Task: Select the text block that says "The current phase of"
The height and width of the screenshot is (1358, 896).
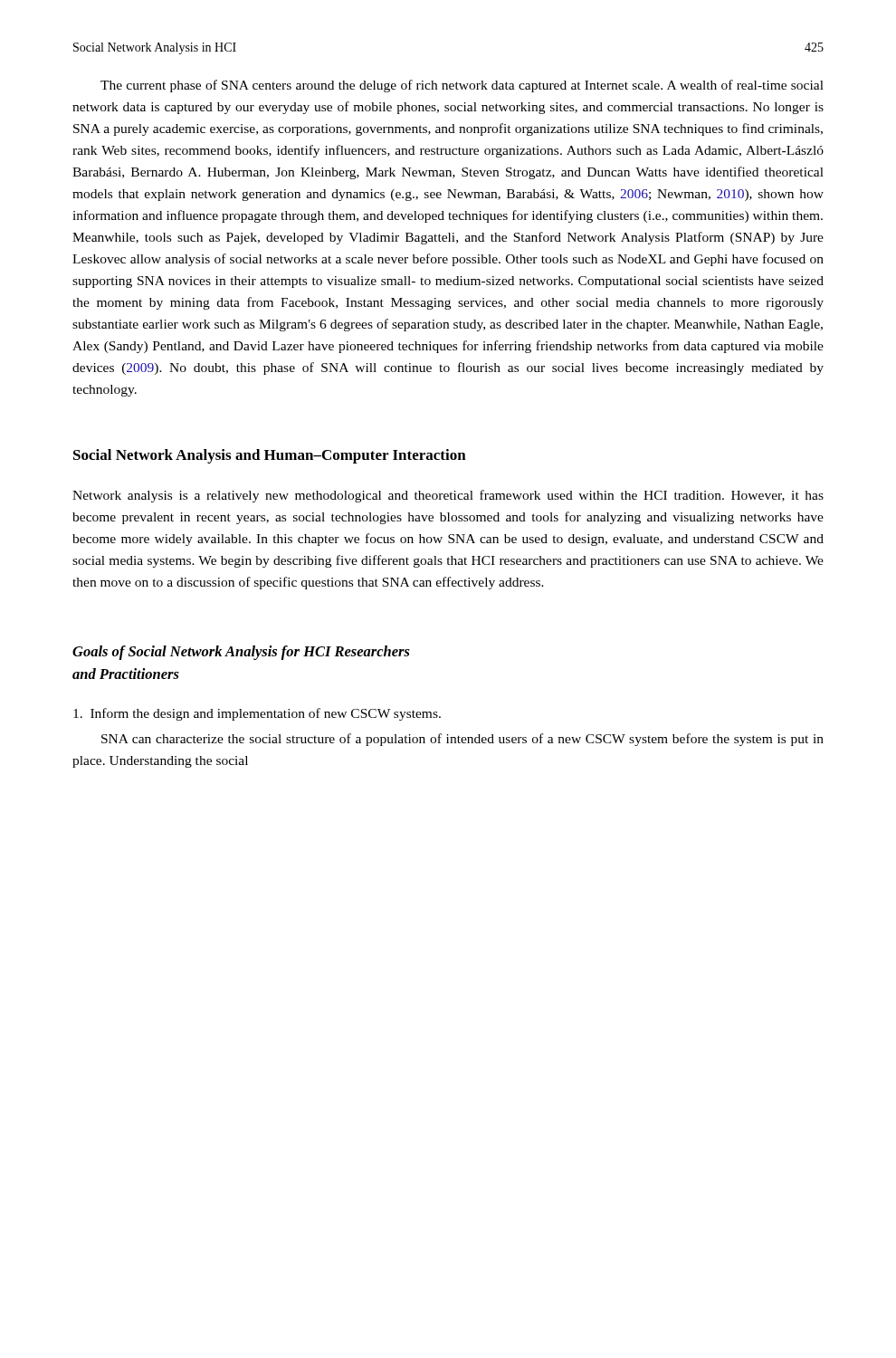Action: (x=448, y=237)
